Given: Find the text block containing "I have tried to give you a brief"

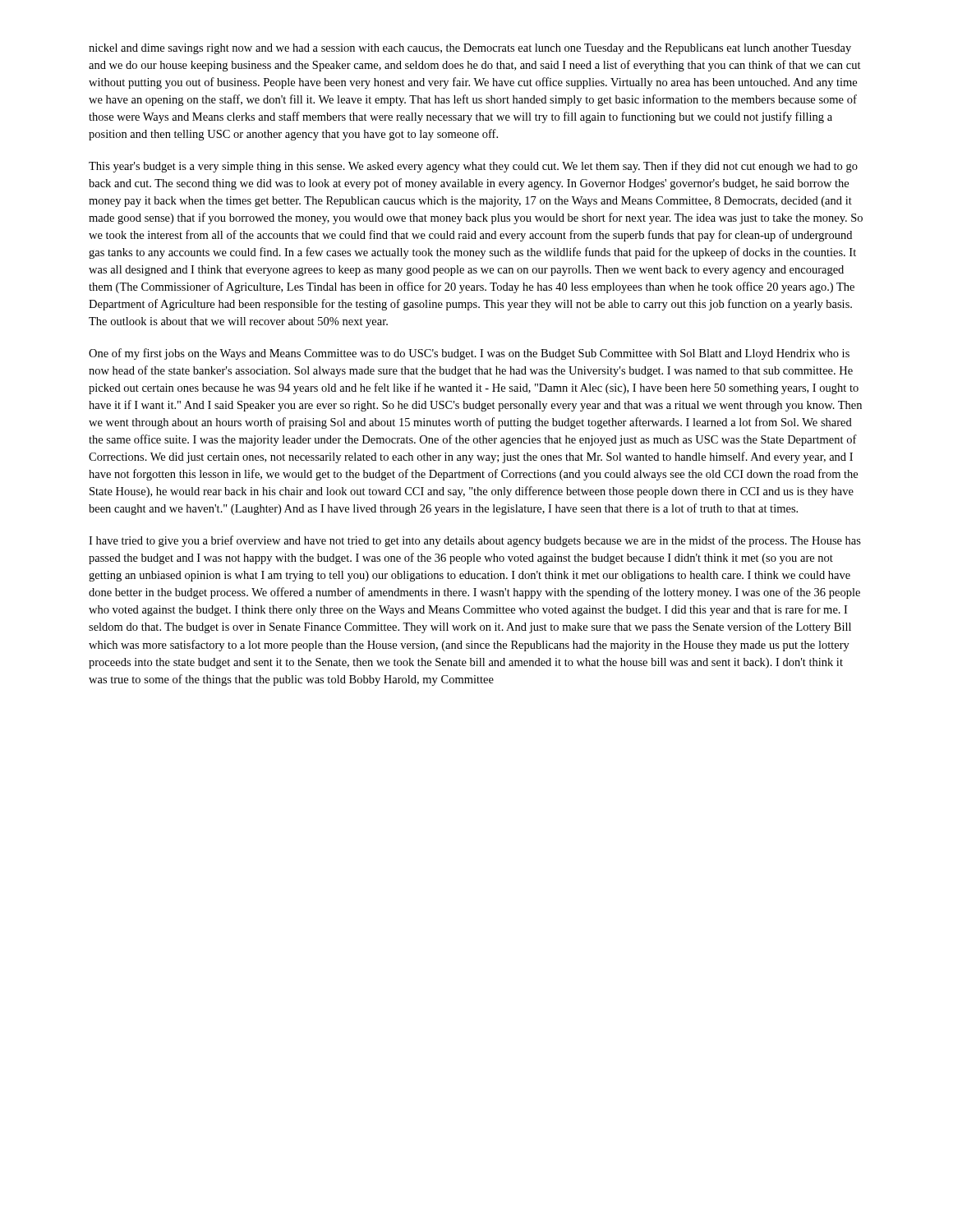Looking at the screenshot, I should (x=475, y=610).
